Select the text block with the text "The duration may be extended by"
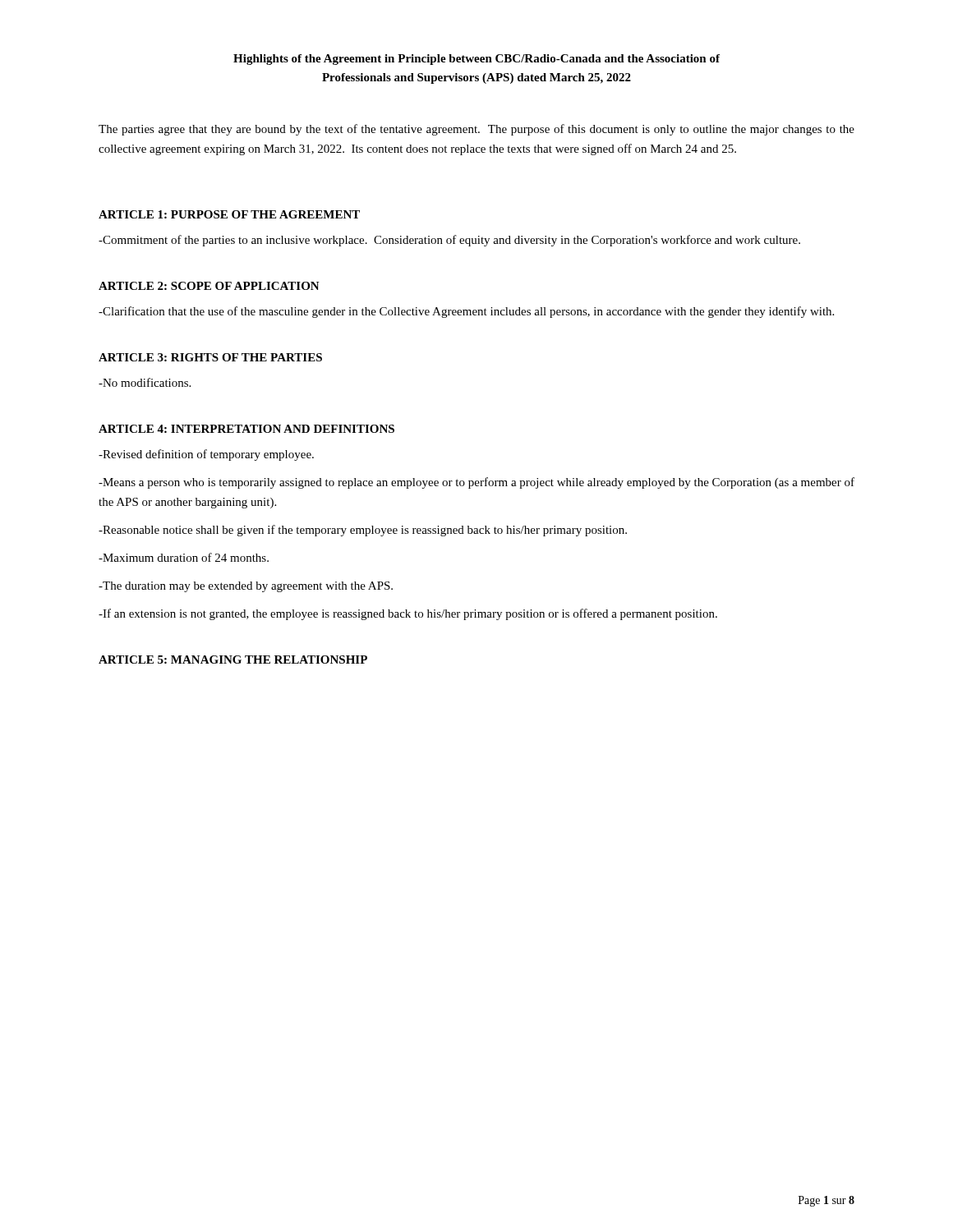Image resolution: width=953 pixels, height=1232 pixels. pyautogui.click(x=246, y=586)
